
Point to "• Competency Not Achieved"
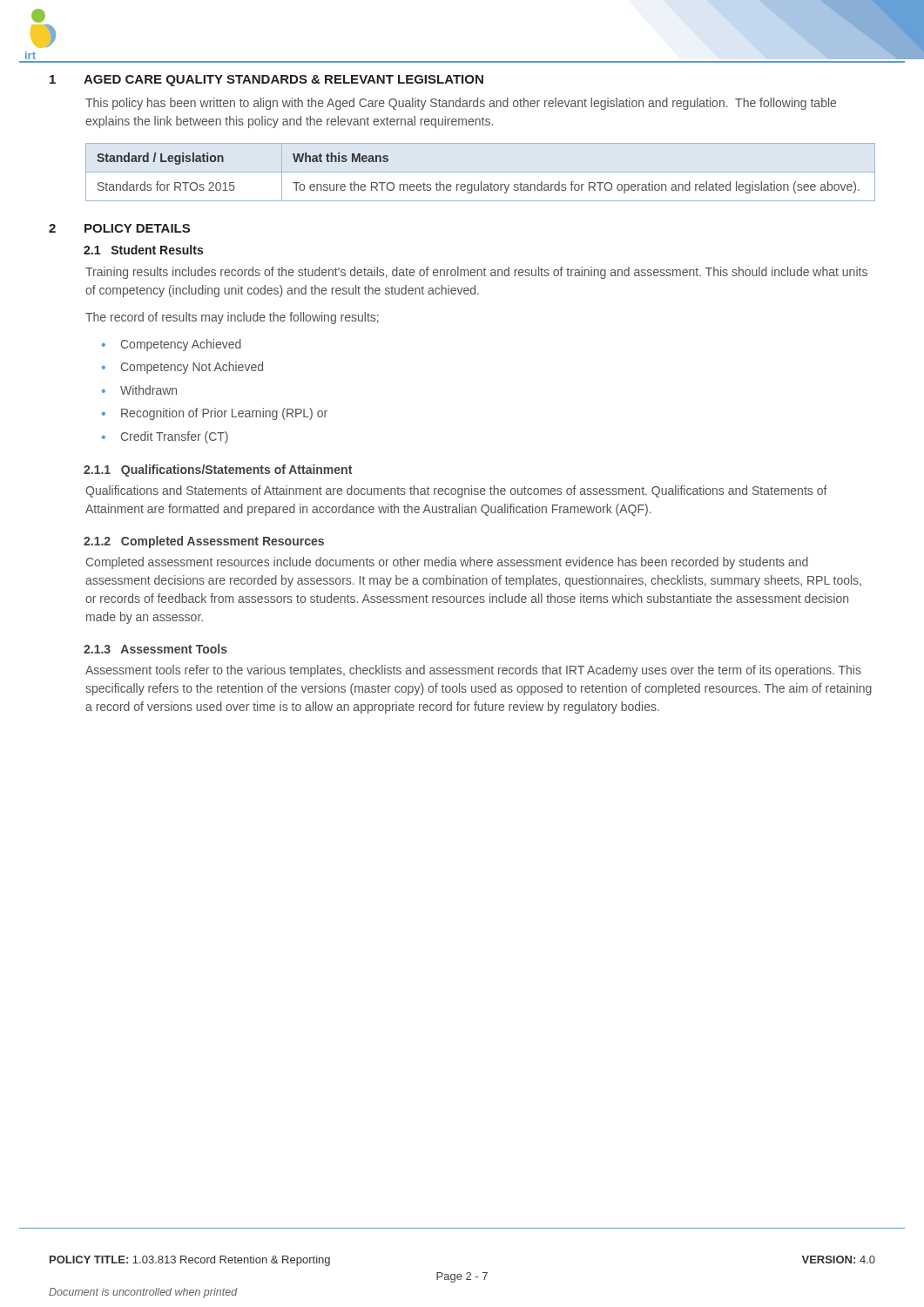(x=182, y=368)
